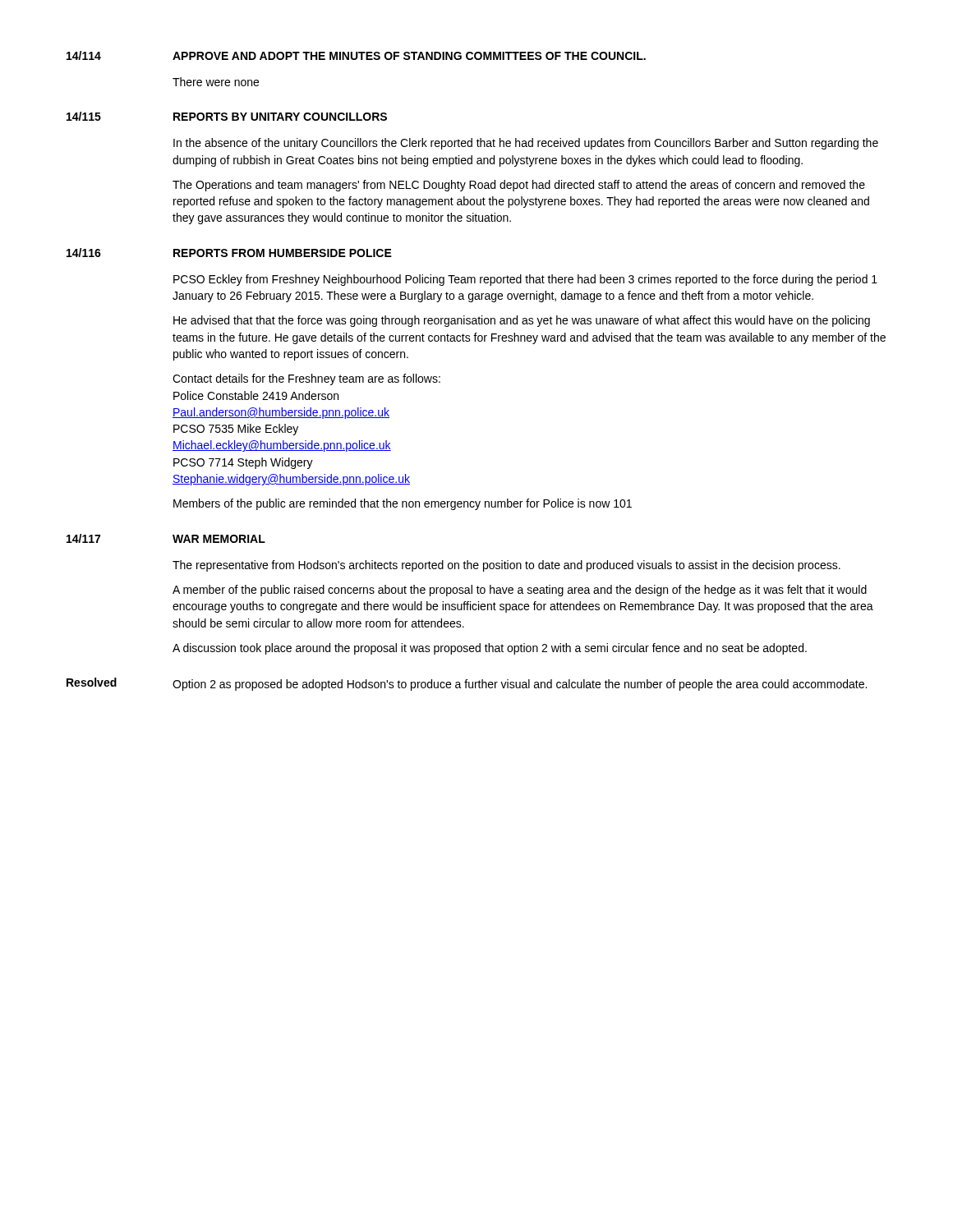Click on the text block that reads "He advised that that the"
Image resolution: width=953 pixels, height=1232 pixels.
[x=529, y=337]
